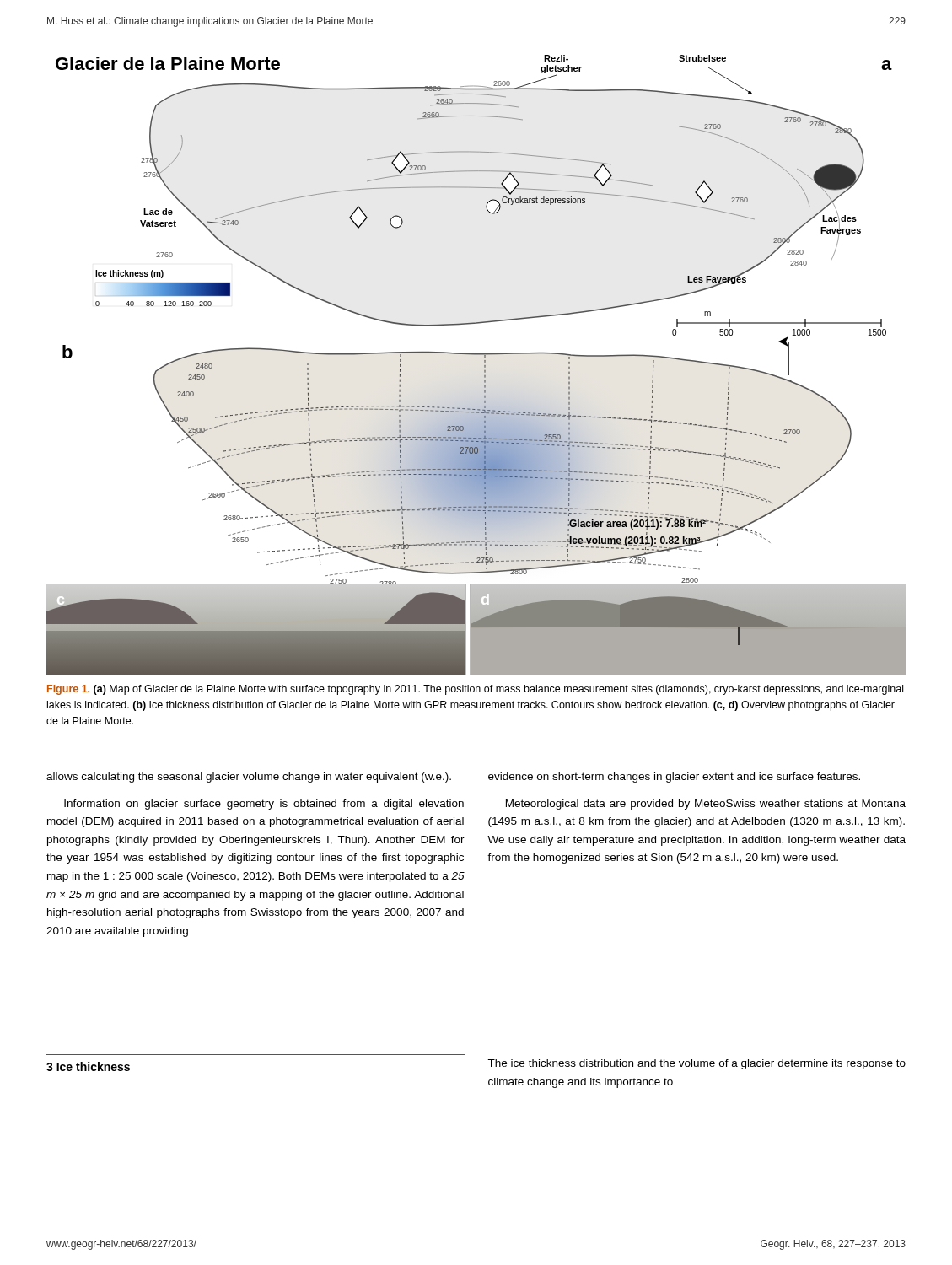The height and width of the screenshot is (1265, 952).
Task: Click where it says "3 Ice thickness"
Action: click(x=88, y=1067)
